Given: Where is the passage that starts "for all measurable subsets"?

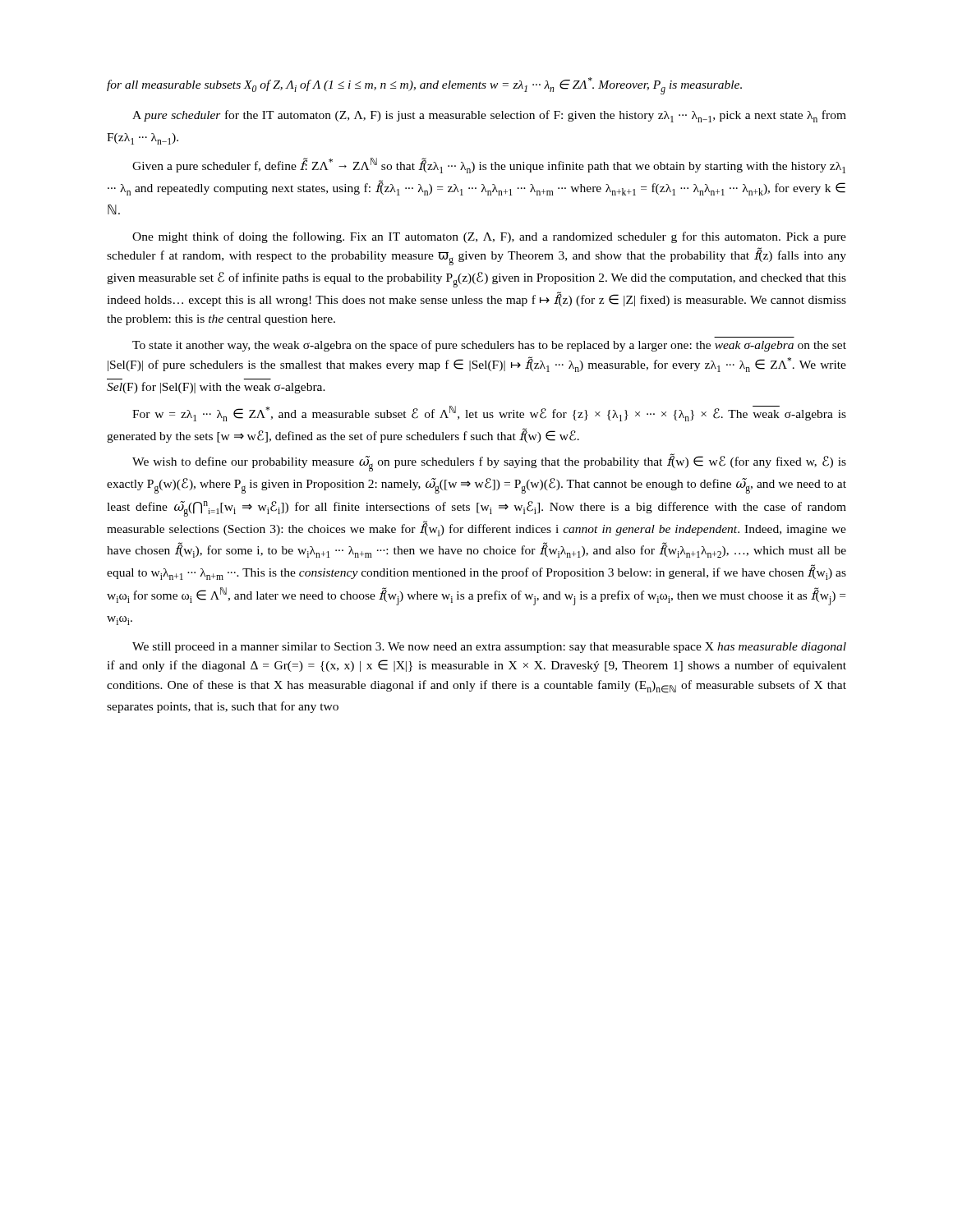Looking at the screenshot, I should 425,85.
